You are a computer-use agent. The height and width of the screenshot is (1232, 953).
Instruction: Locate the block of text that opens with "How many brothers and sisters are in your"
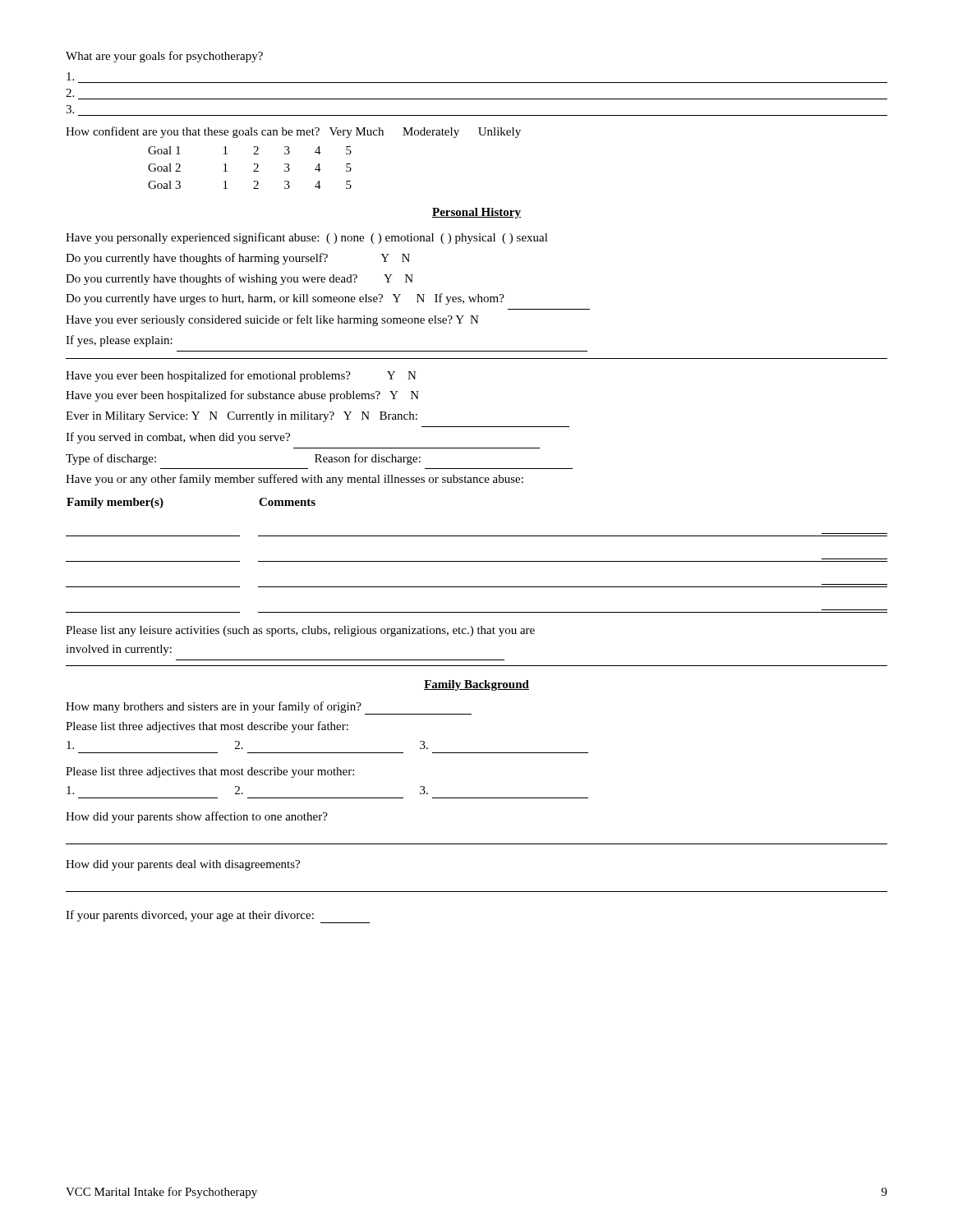coord(269,707)
